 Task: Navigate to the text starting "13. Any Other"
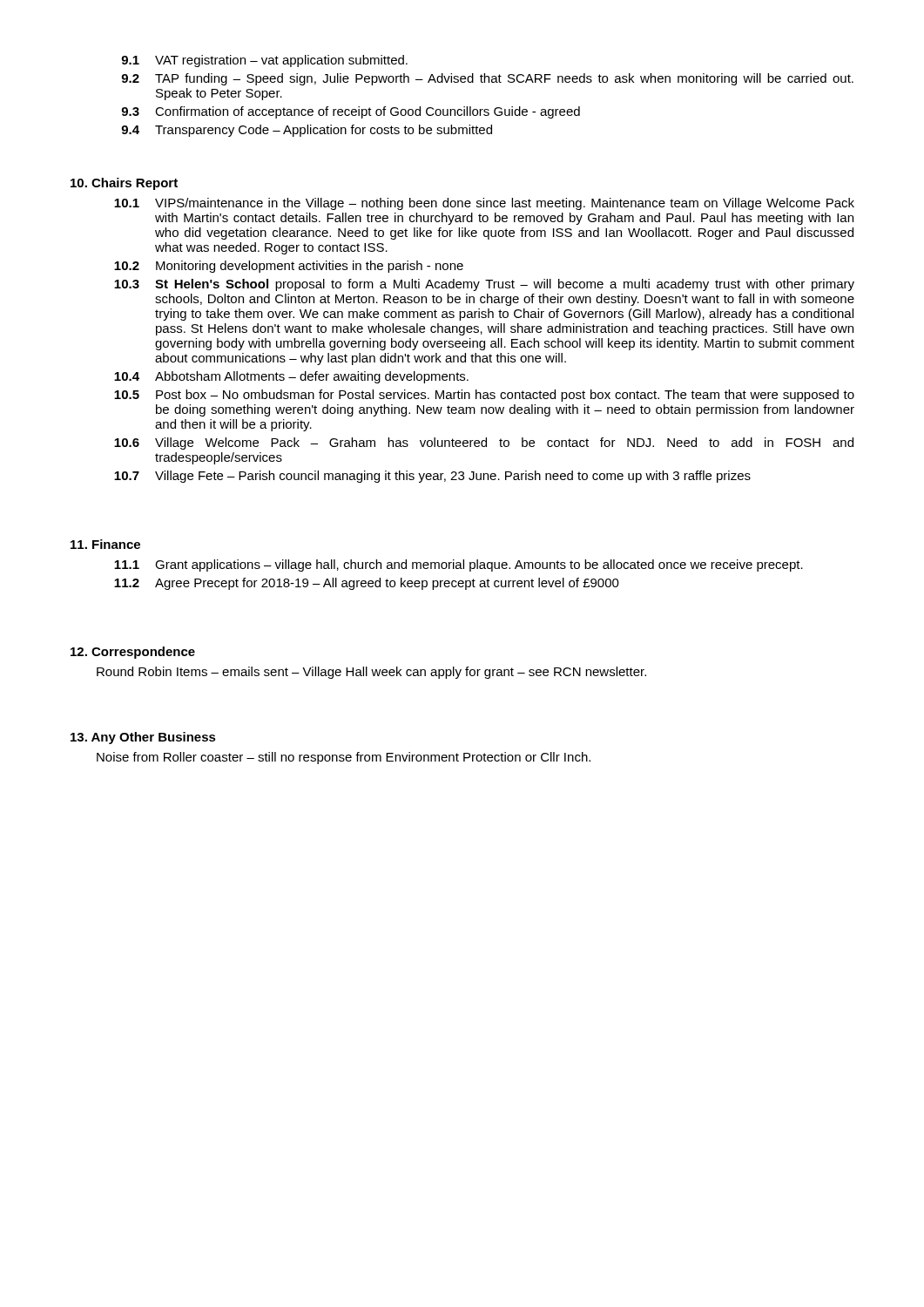(x=143, y=737)
